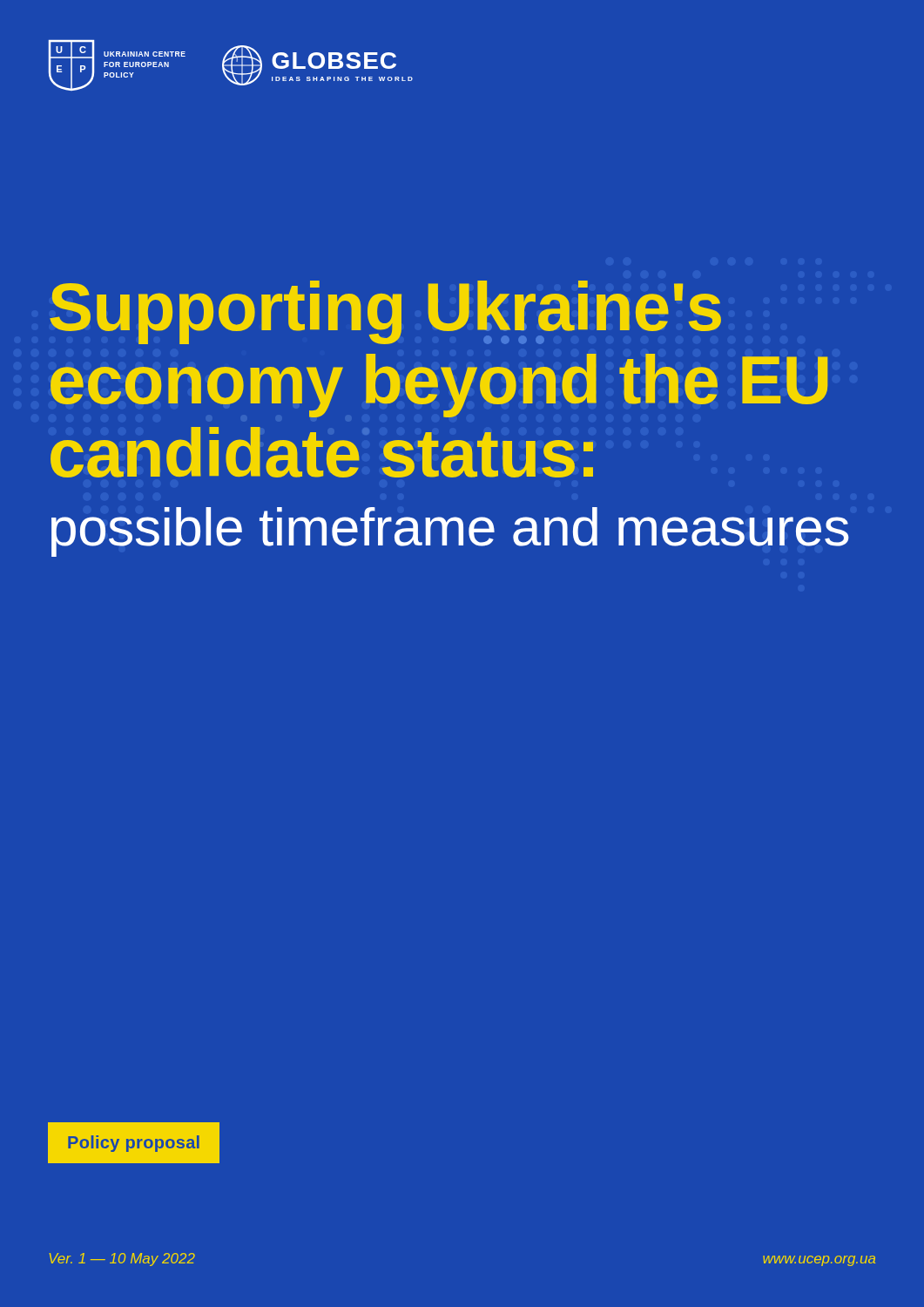Find the illustration
Image resolution: width=924 pixels, height=1307 pixels.
pyautogui.click(x=462, y=549)
